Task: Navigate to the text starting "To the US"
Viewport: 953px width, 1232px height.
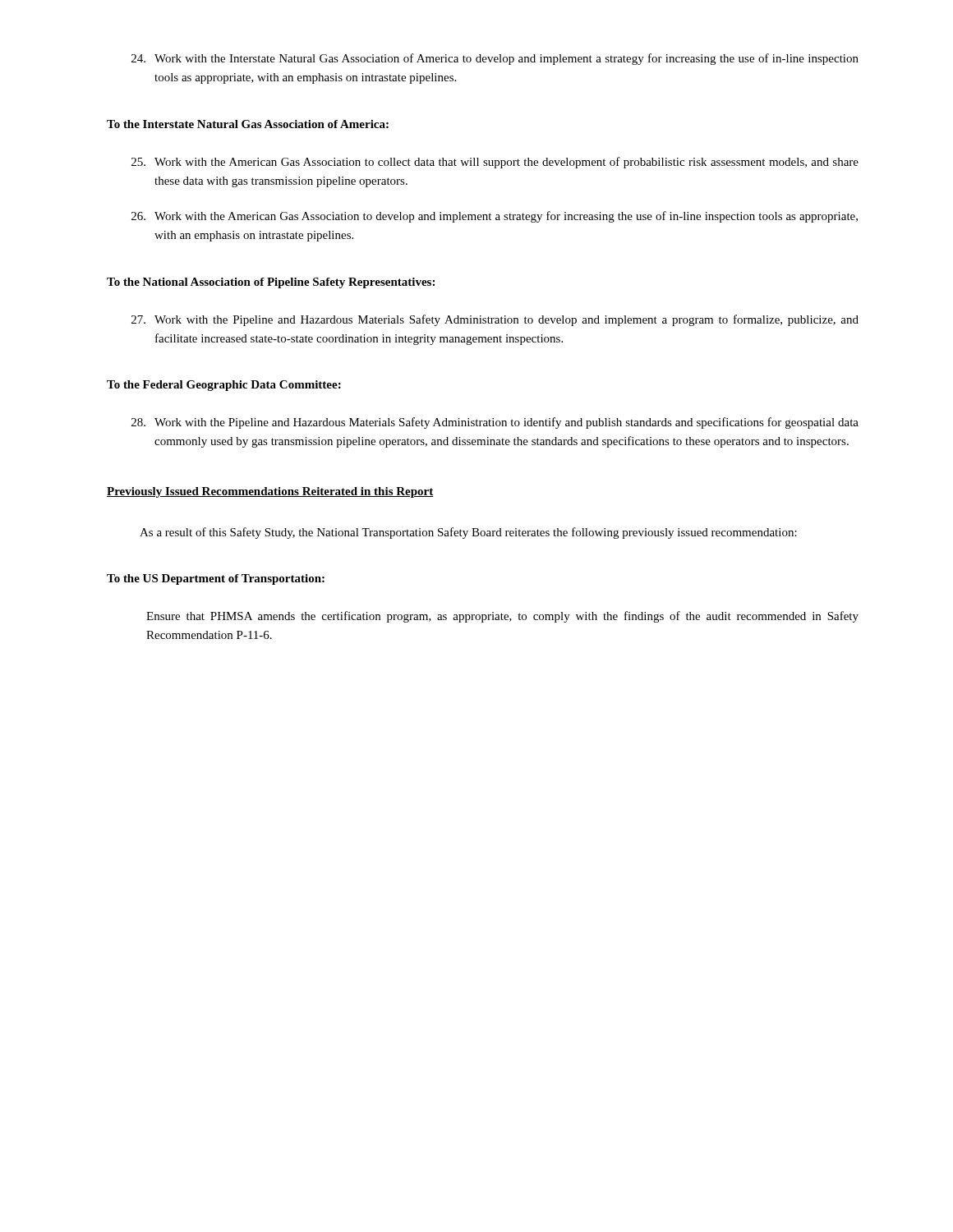Action: (x=216, y=578)
